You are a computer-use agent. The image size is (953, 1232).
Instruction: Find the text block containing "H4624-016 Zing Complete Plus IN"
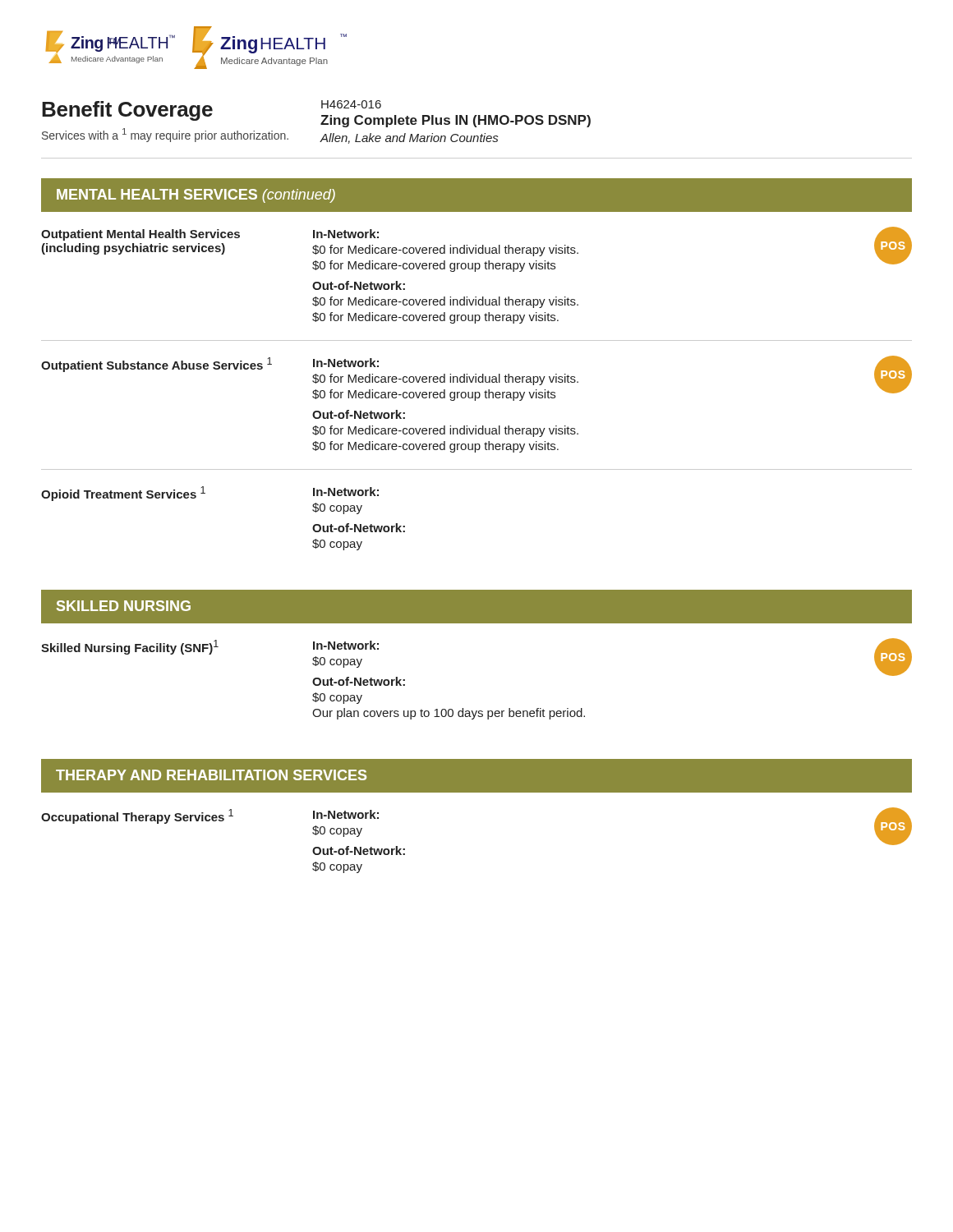[456, 121]
